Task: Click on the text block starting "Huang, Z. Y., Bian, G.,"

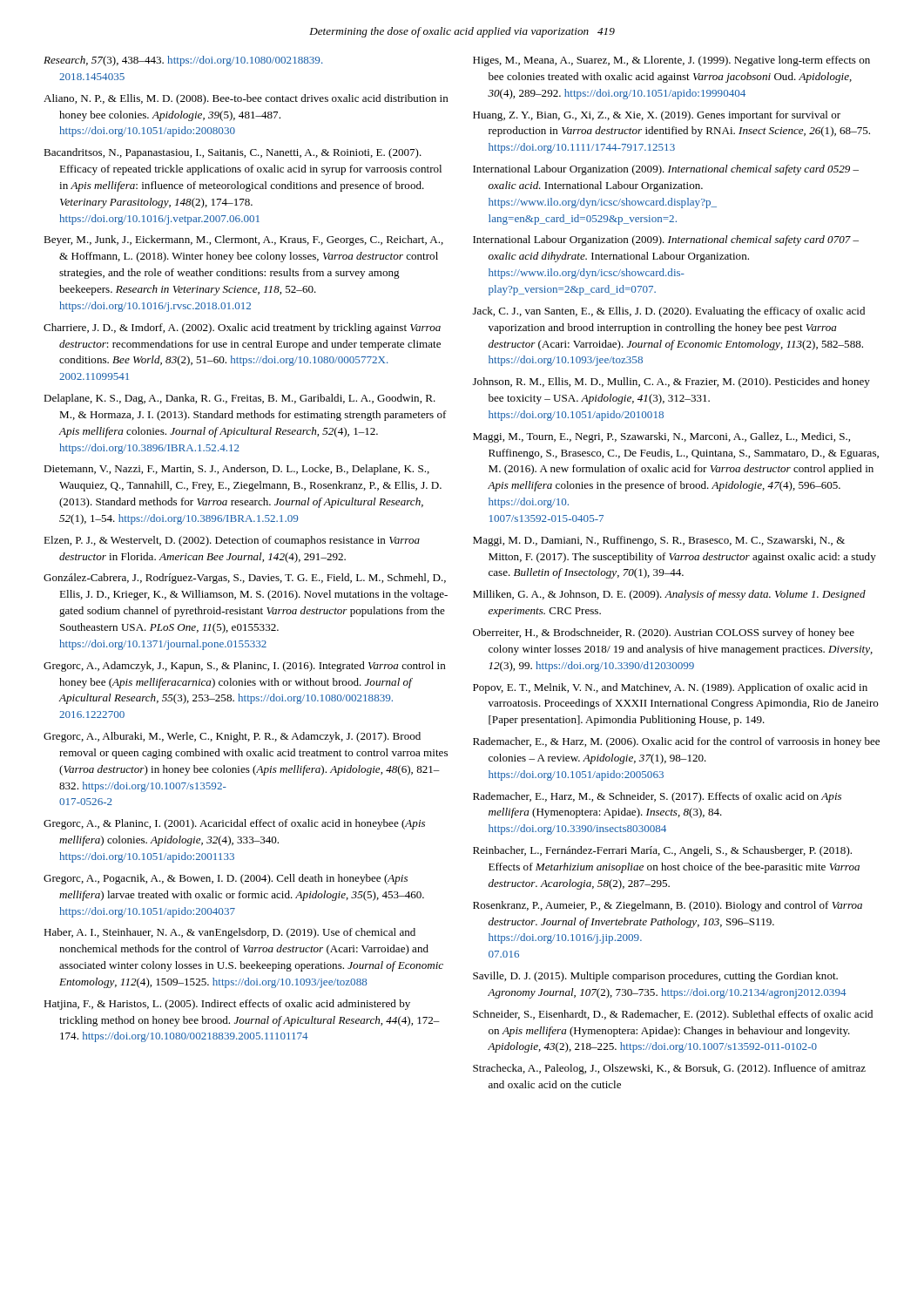Action: pyautogui.click(x=672, y=131)
